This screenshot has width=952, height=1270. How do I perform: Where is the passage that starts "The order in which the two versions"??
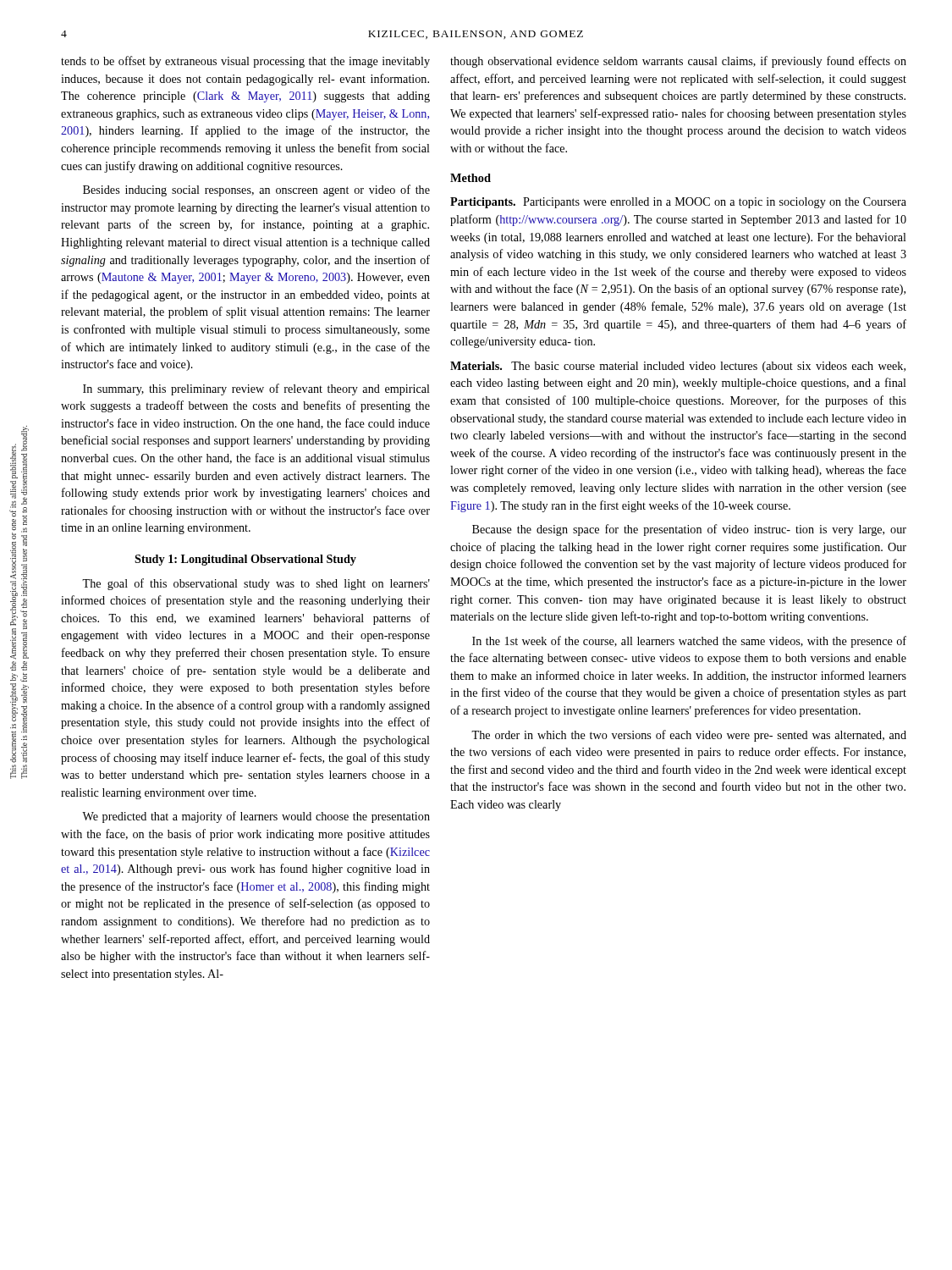678,770
